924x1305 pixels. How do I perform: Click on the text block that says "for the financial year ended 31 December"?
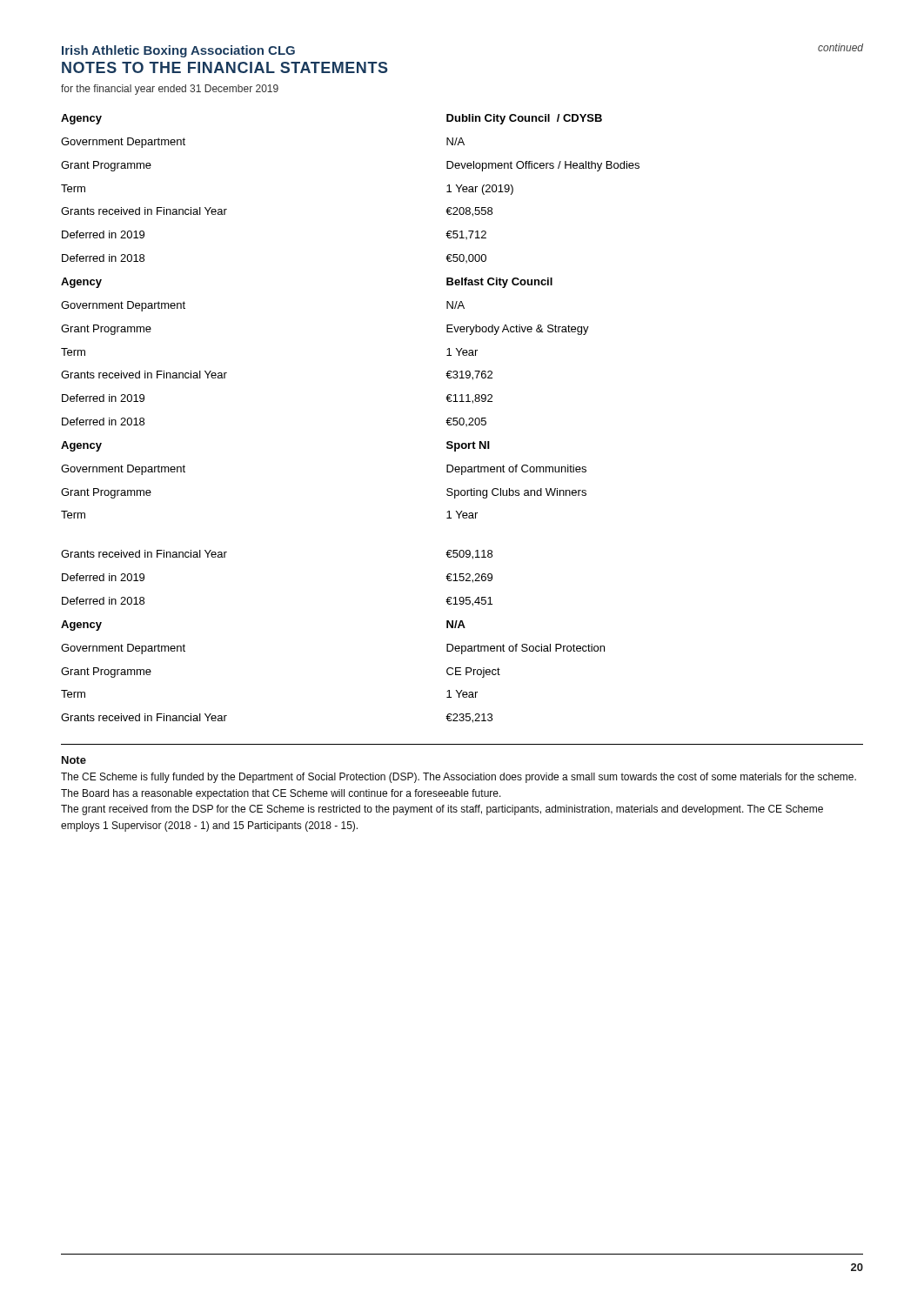170,89
